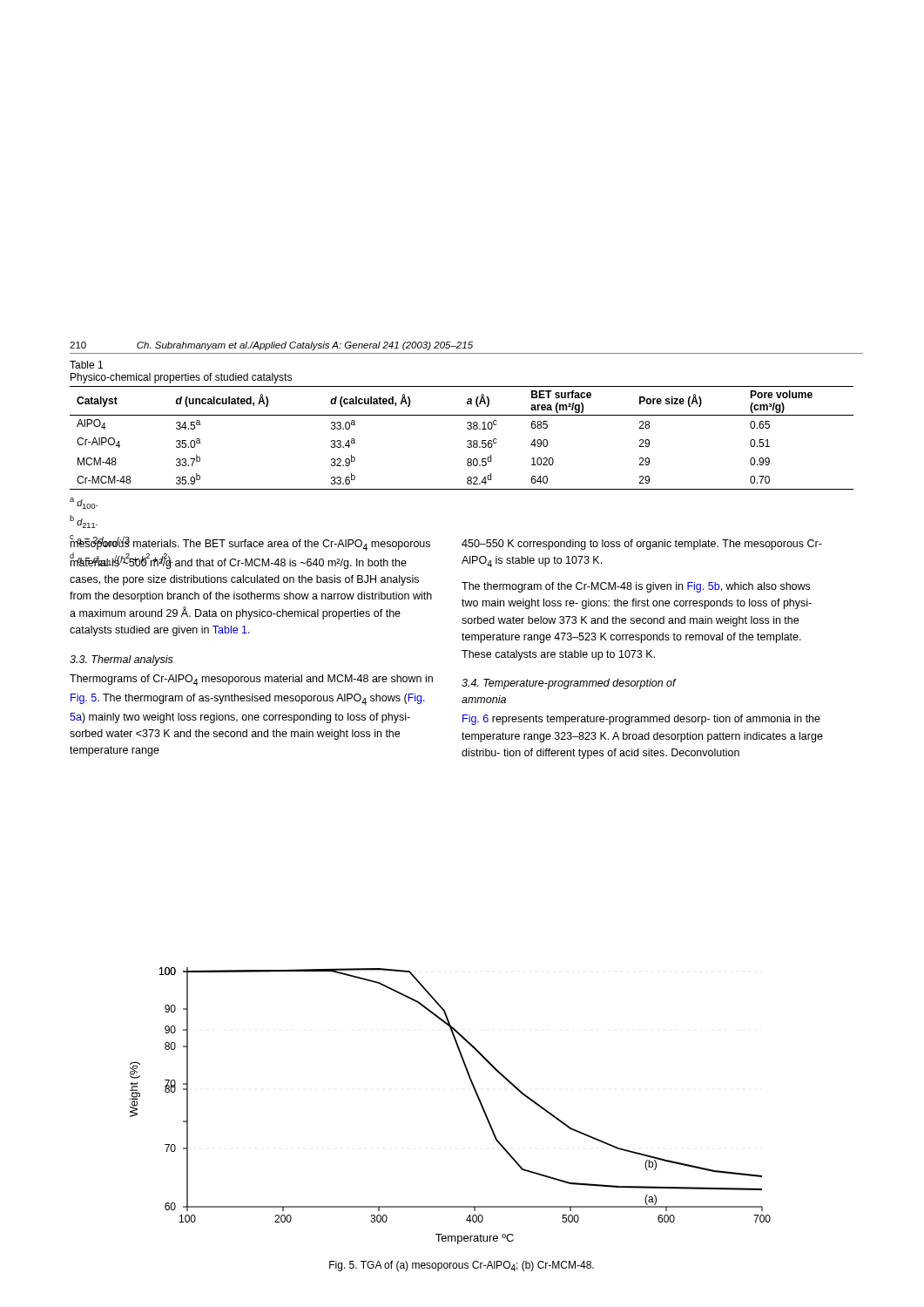Select the section header containing "3.4. Temperature-programmed desorption of ammonia"
Screen dimensions: 1307x924
(568, 691)
